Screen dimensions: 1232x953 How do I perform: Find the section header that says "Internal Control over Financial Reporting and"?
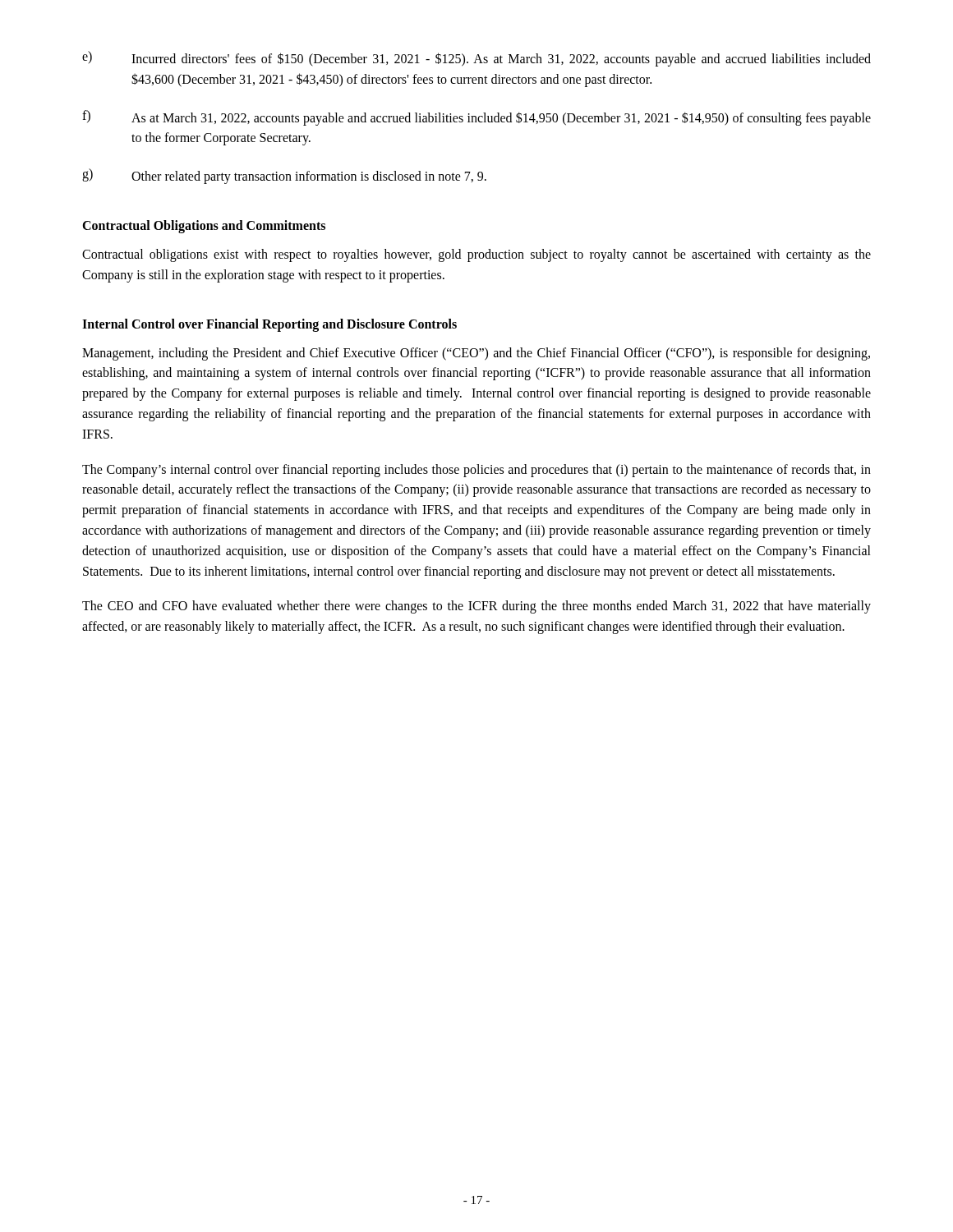click(x=270, y=324)
